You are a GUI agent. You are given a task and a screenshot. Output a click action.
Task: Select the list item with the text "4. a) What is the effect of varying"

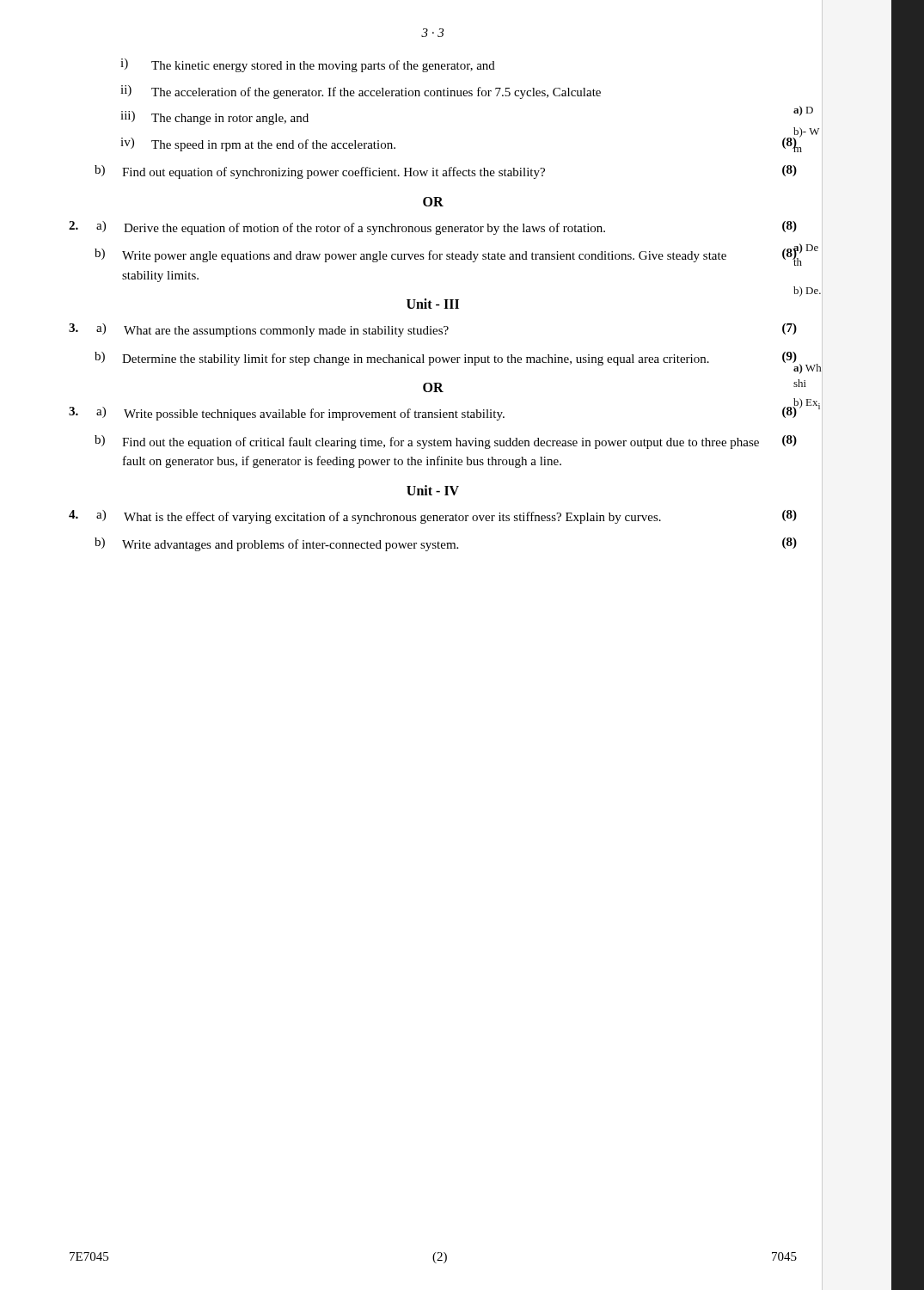433,517
